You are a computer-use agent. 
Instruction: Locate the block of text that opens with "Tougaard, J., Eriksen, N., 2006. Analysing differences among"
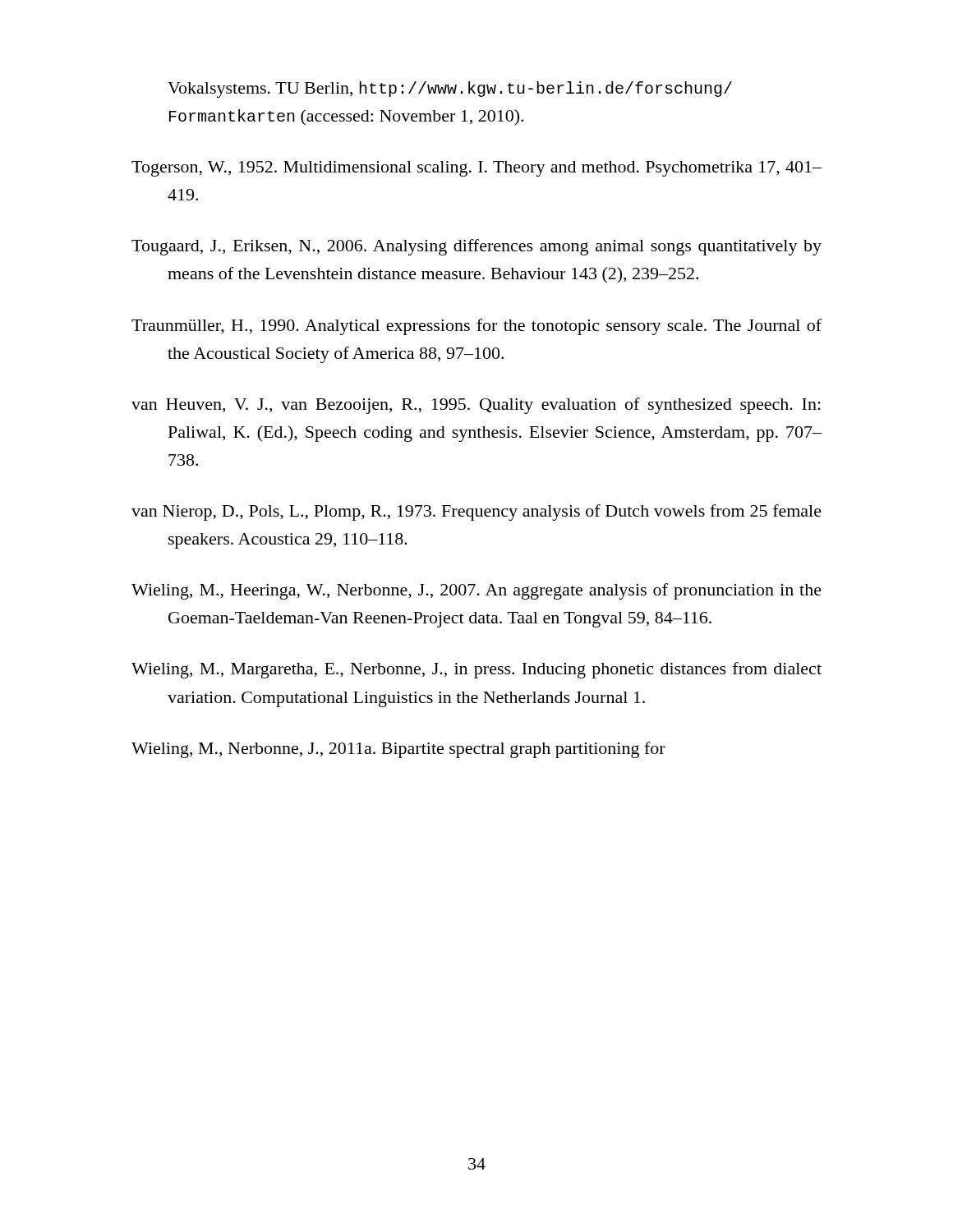pyautogui.click(x=476, y=260)
